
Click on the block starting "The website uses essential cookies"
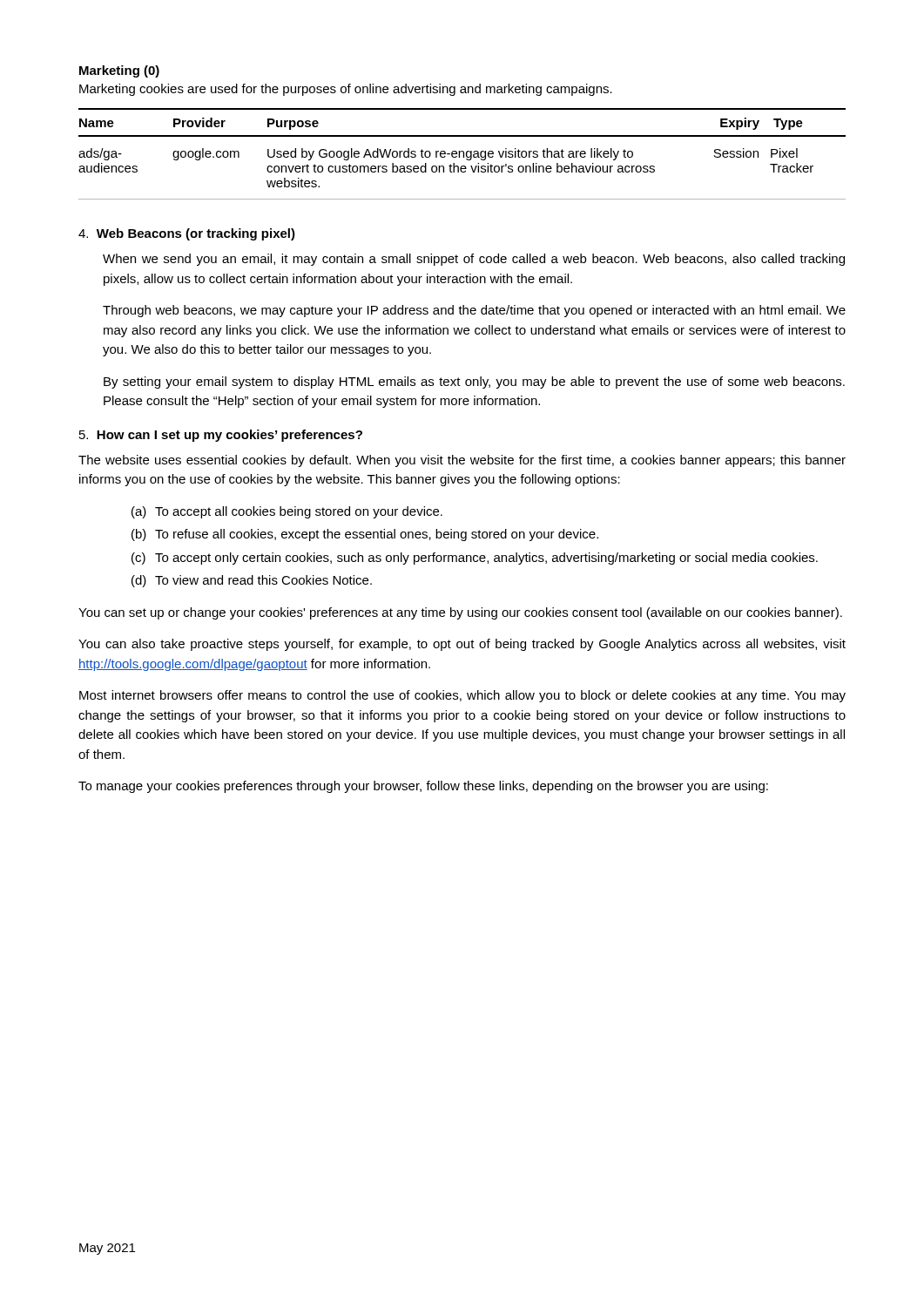(462, 469)
